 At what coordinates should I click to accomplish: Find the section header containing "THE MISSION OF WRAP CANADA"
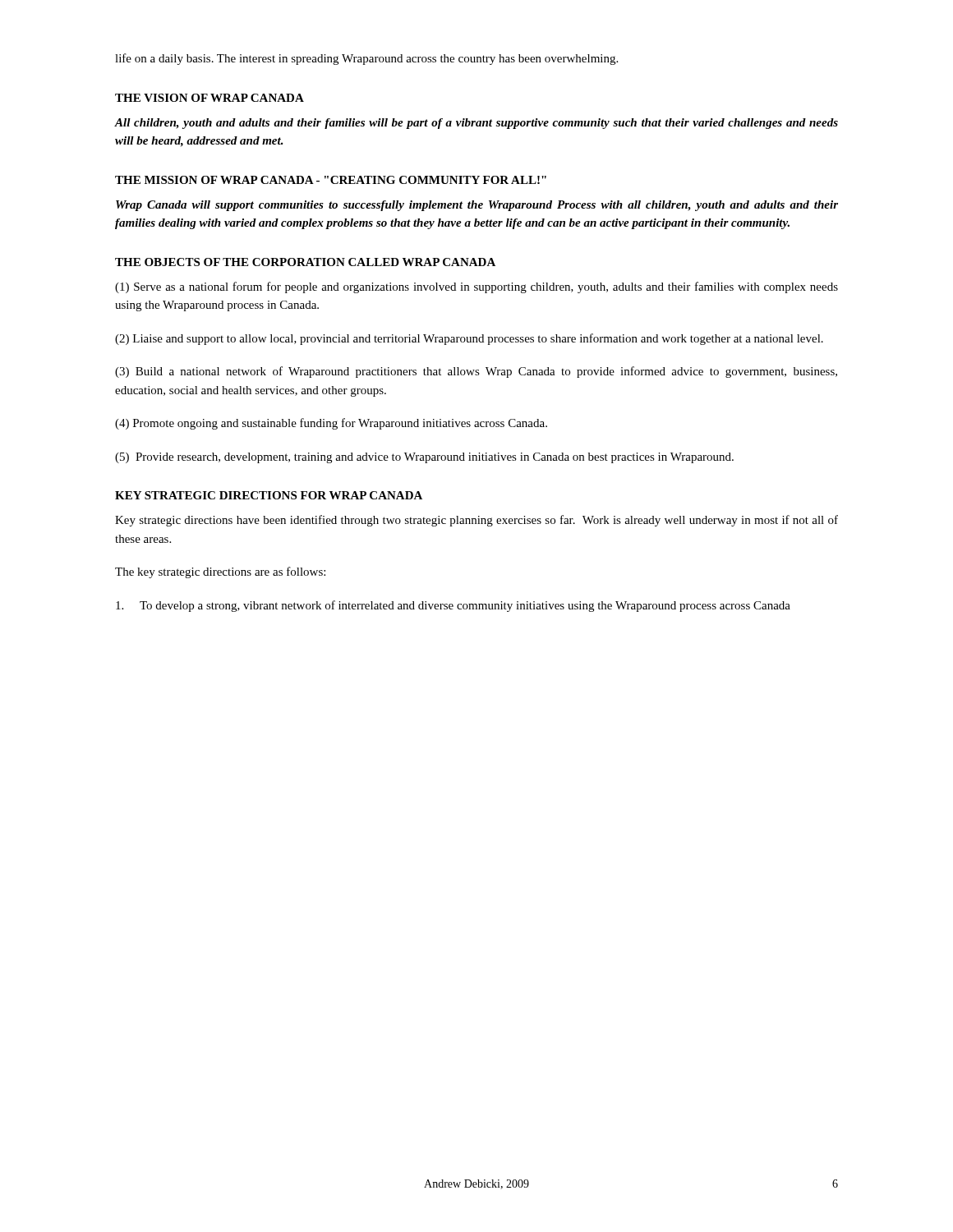331,179
